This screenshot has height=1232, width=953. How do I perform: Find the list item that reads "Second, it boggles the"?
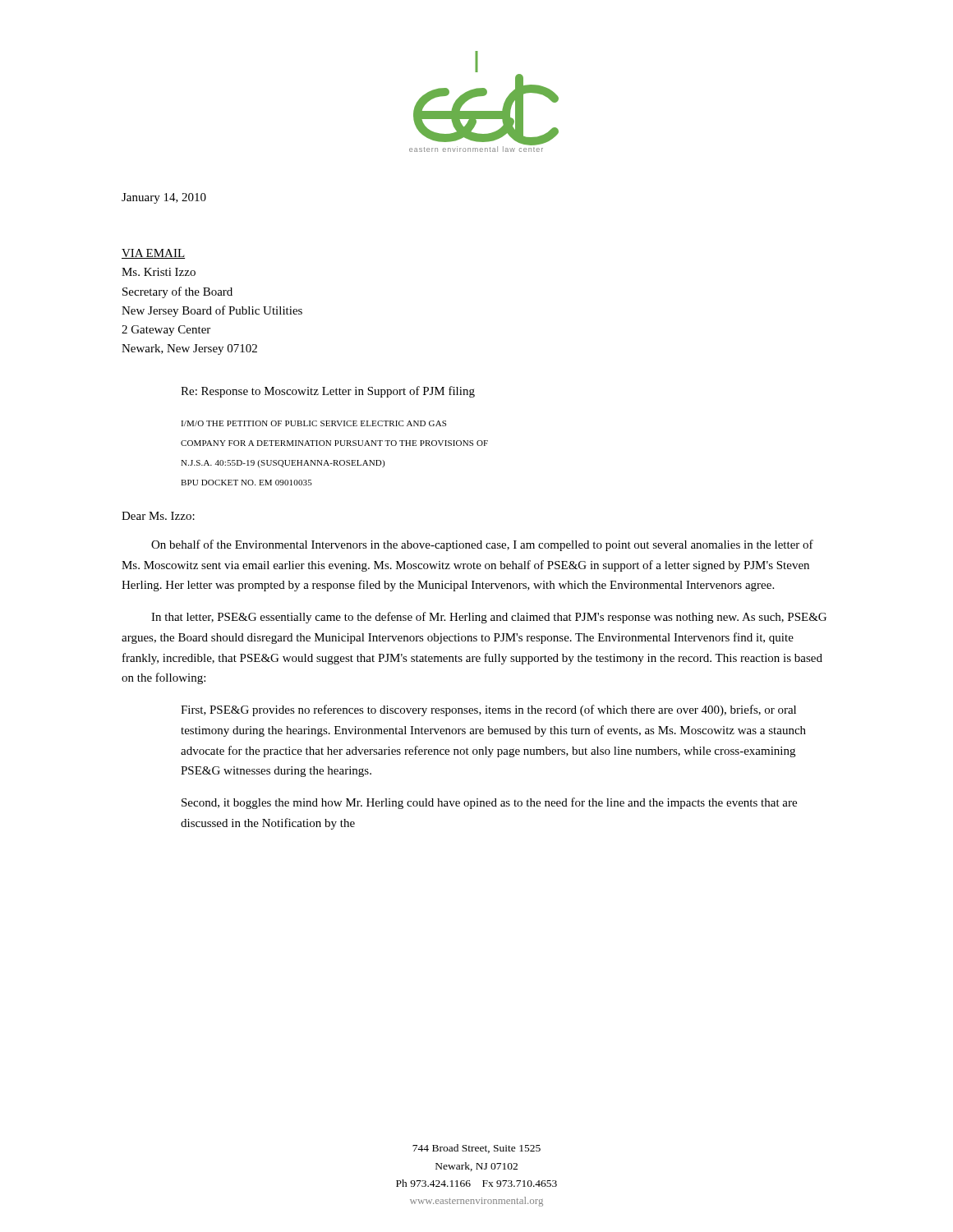pos(489,813)
